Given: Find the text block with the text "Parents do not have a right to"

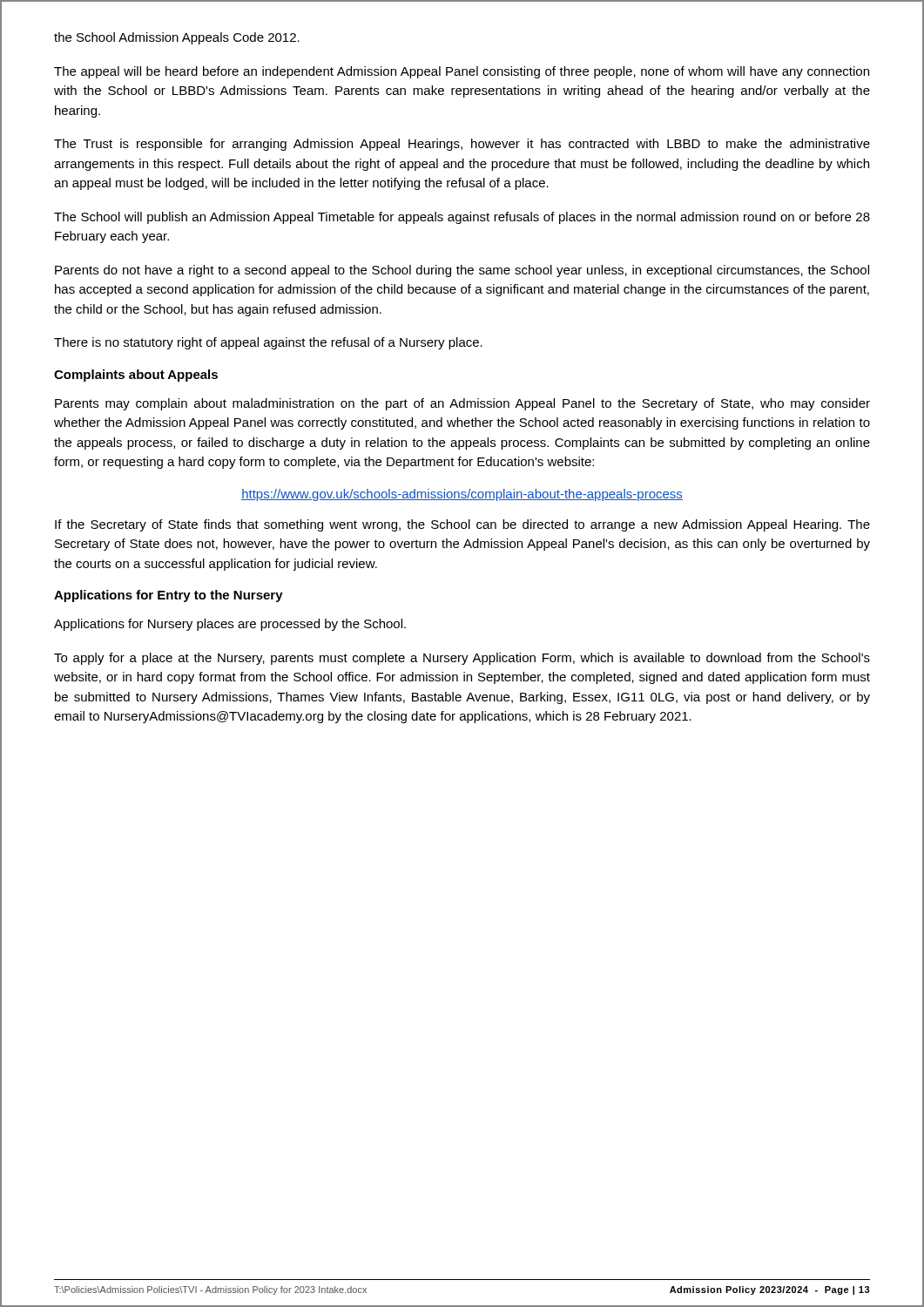Looking at the screenshot, I should [462, 289].
